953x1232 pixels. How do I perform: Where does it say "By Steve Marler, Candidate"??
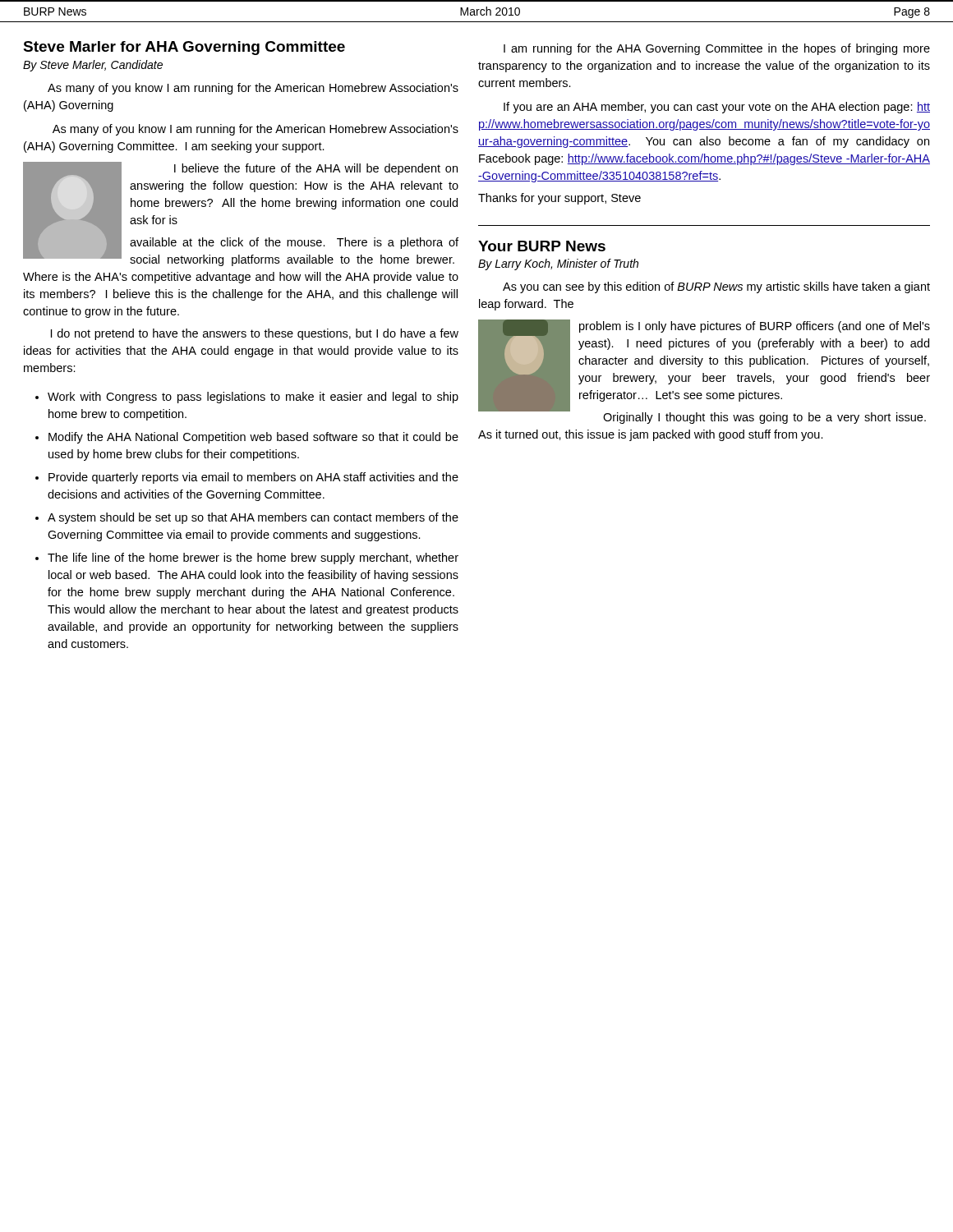(x=93, y=65)
